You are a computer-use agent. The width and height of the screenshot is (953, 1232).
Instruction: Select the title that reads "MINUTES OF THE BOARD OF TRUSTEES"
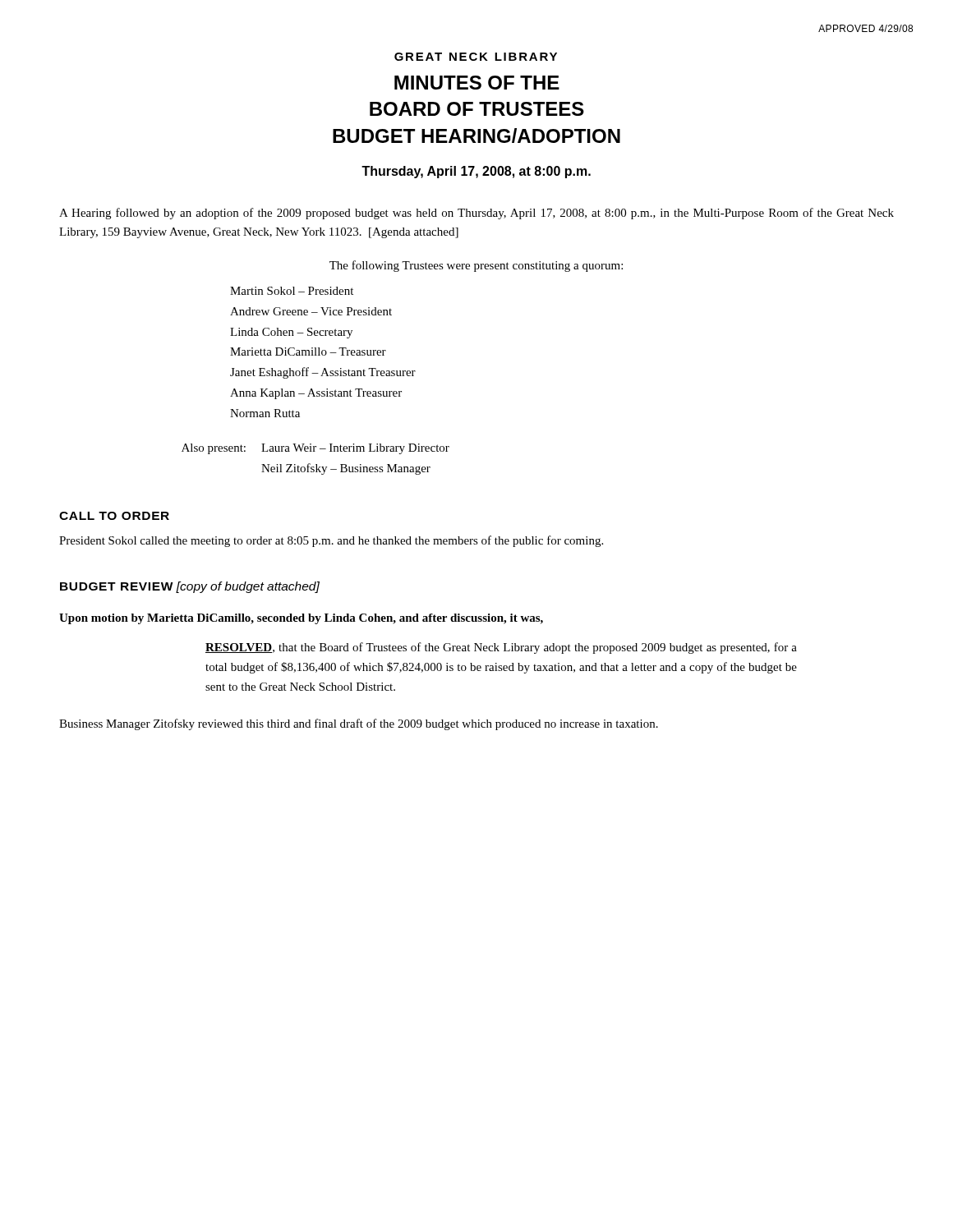(476, 109)
